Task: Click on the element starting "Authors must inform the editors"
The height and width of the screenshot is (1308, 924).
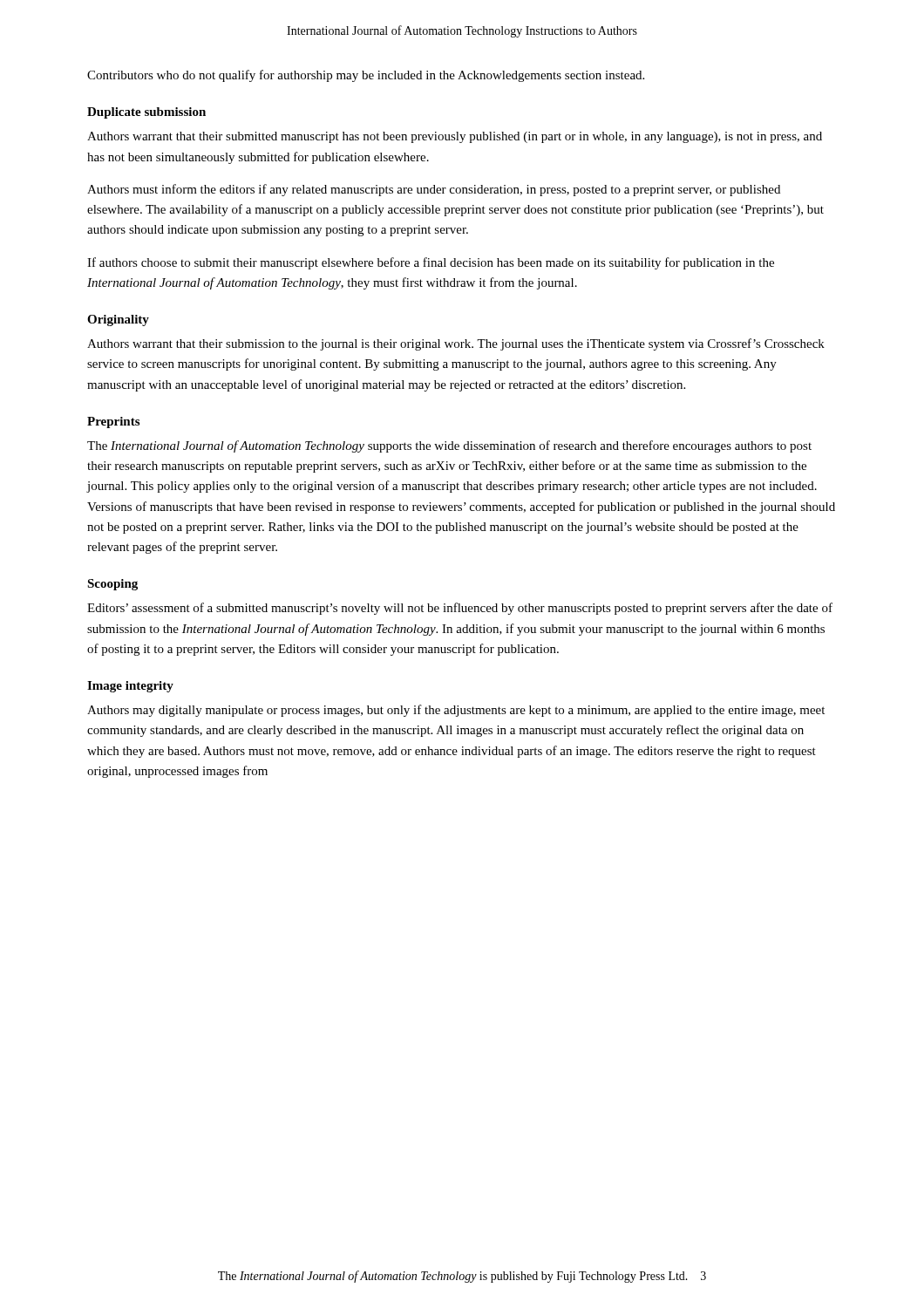Action: [455, 209]
